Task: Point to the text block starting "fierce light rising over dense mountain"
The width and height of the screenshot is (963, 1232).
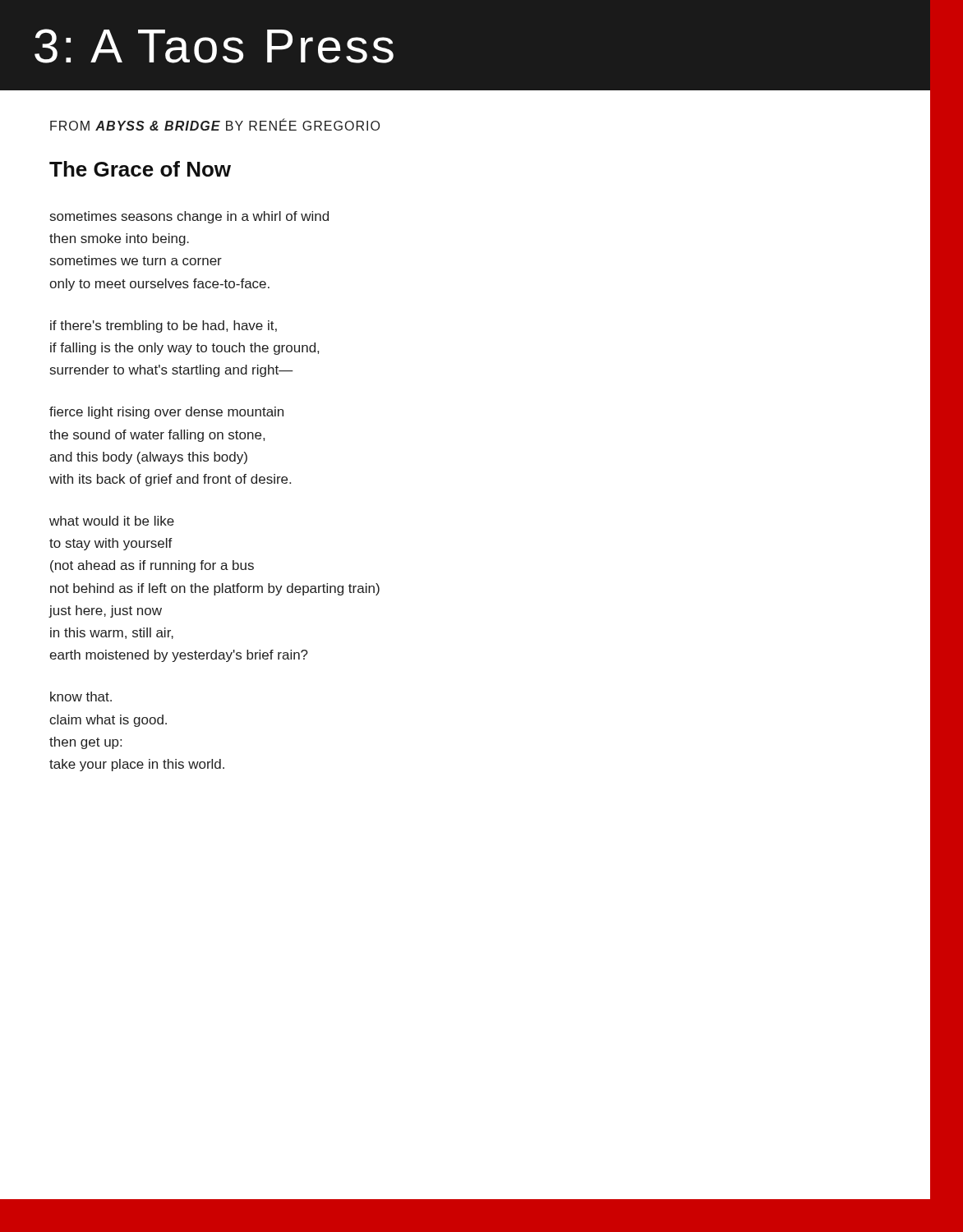Action: [x=166, y=413]
